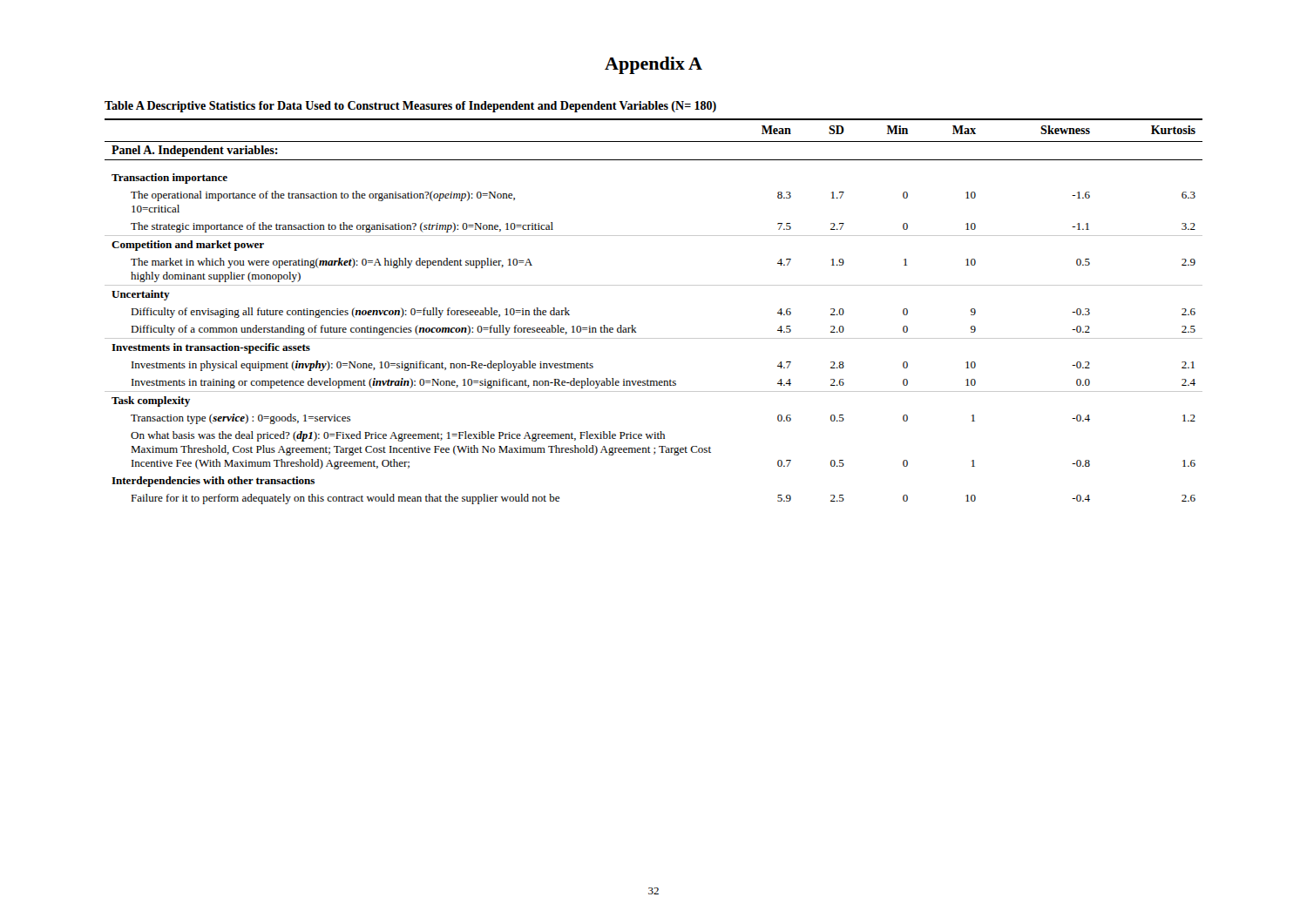The image size is (1307, 924).
Task: Click on the caption containing "Table A Descriptive Statistics for"
Action: click(x=411, y=106)
